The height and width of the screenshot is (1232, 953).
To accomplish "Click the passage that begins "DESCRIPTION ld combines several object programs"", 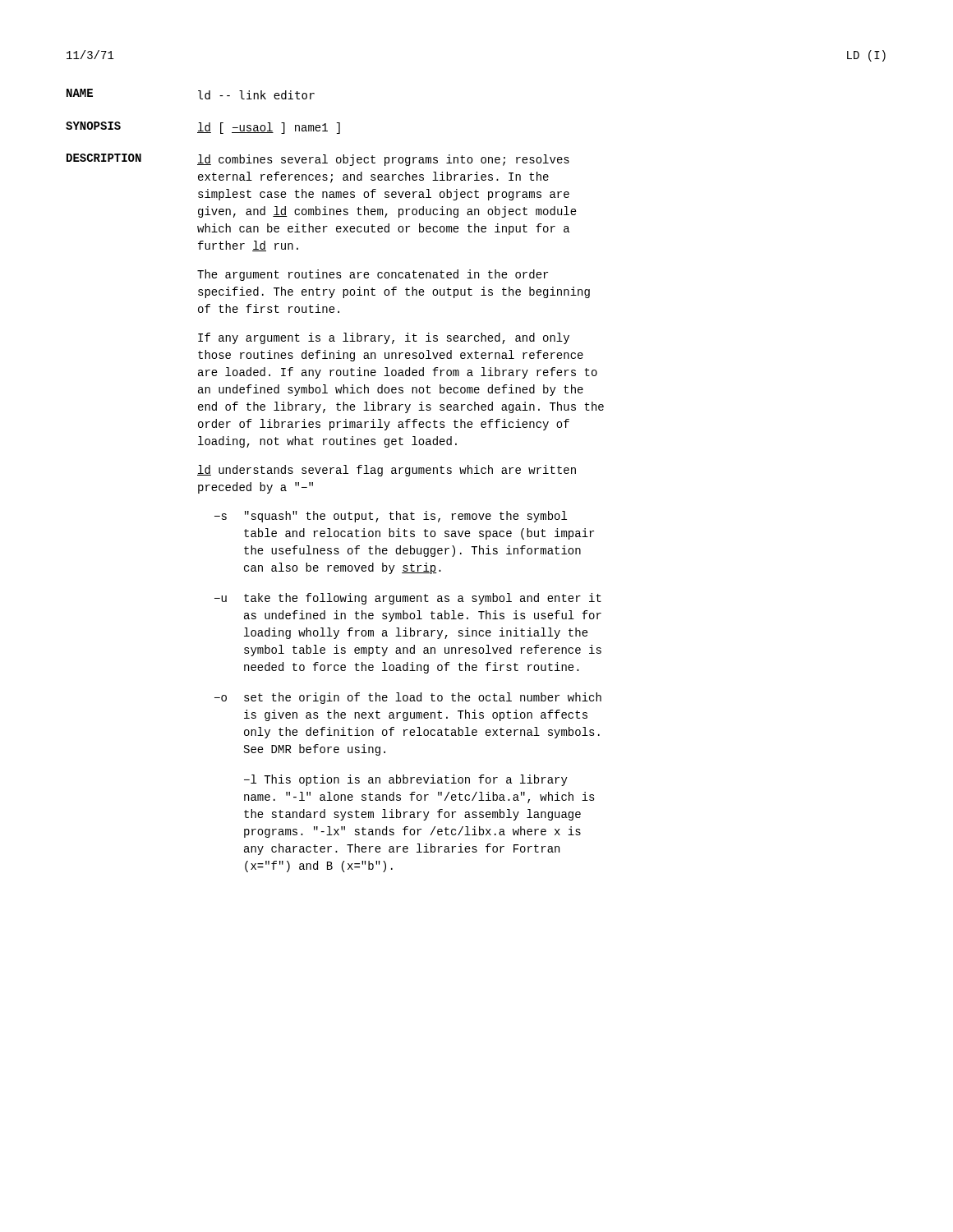I will [x=476, y=520].
